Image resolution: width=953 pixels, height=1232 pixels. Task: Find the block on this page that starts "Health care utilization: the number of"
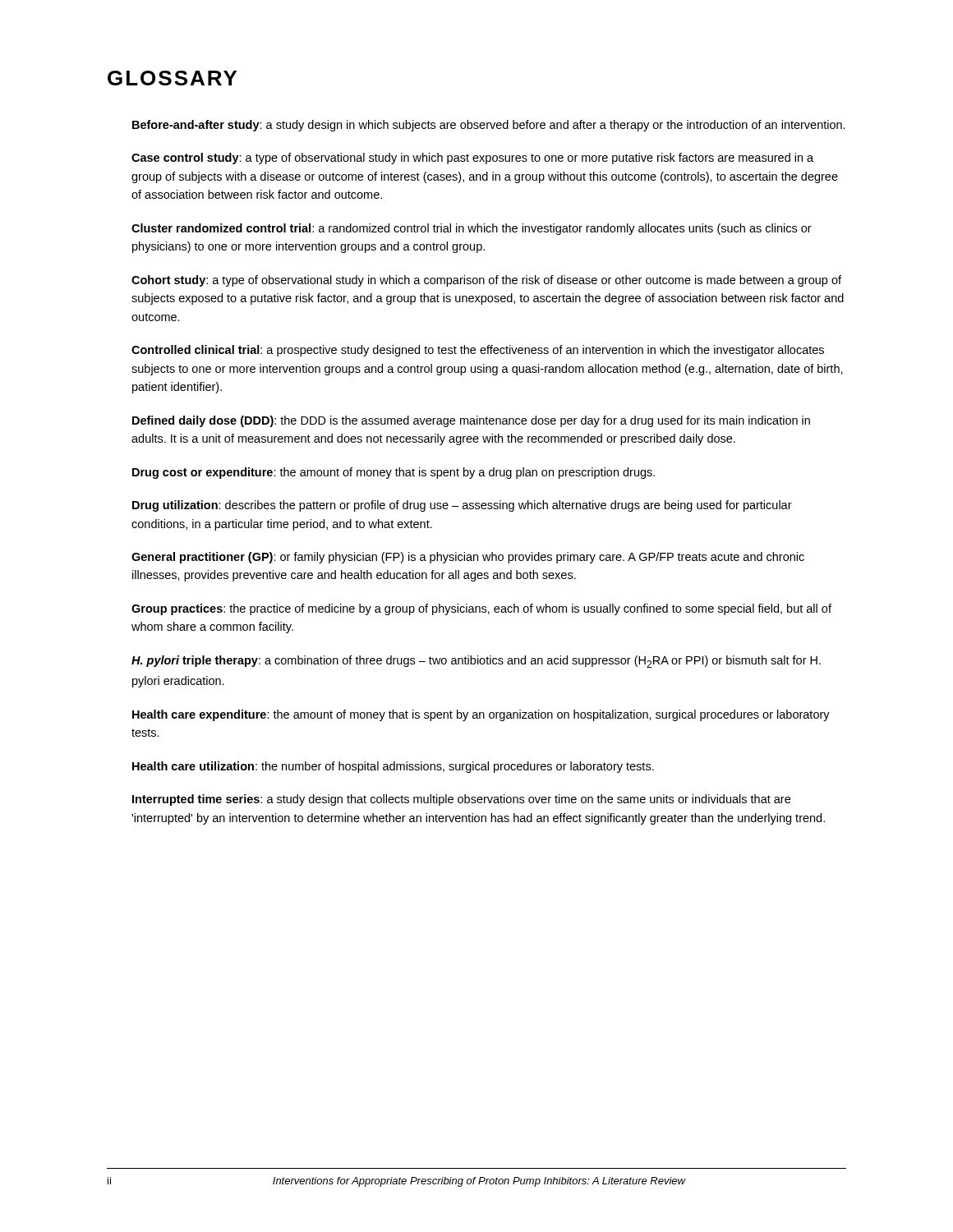click(393, 766)
